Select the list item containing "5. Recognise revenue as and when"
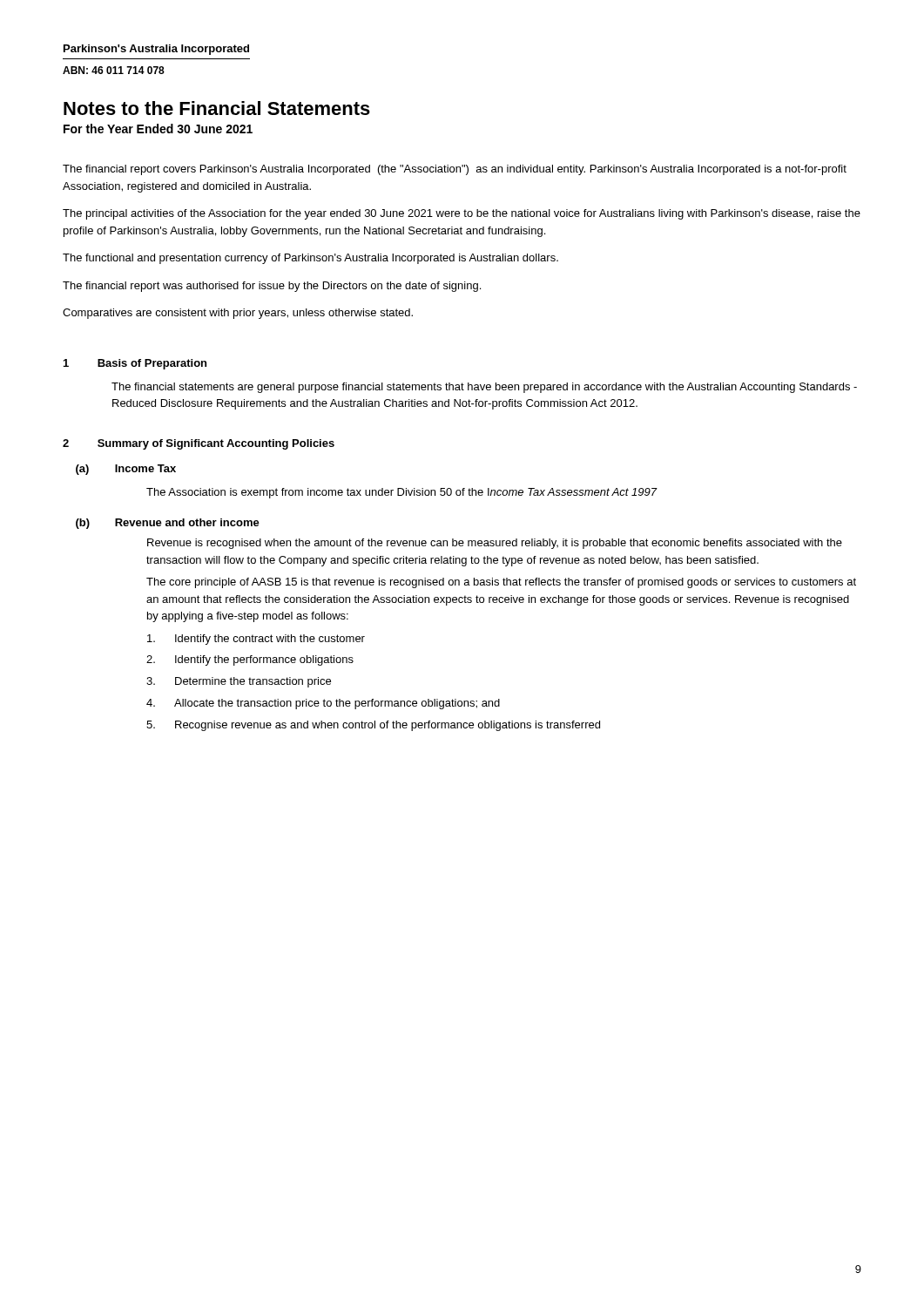The width and height of the screenshot is (924, 1307). tap(374, 725)
